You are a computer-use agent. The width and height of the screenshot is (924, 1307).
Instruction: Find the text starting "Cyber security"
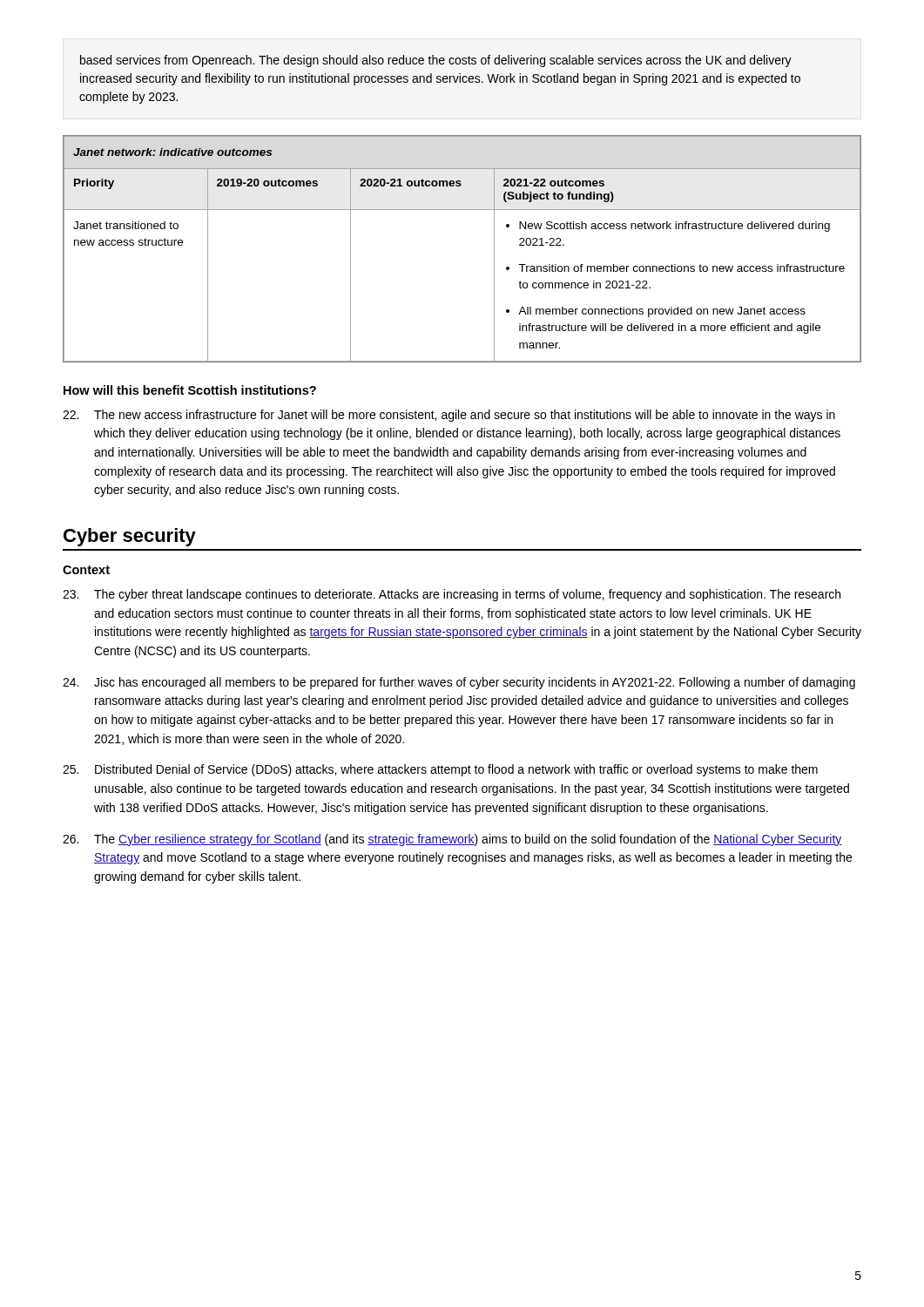(x=462, y=538)
